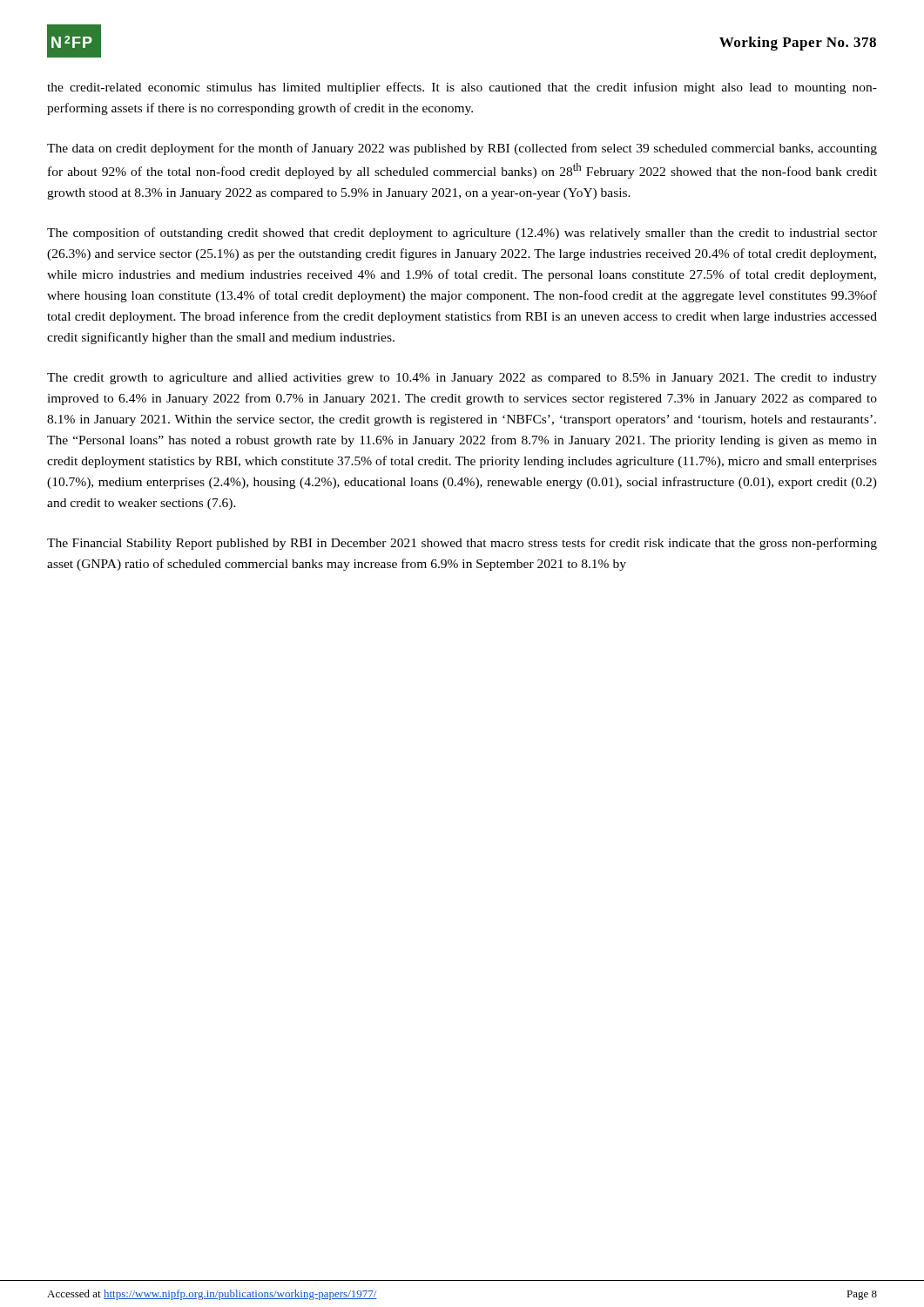Screen dimensions: 1307x924
Task: Navigate to the text starting "The composition of outstanding"
Action: (462, 285)
